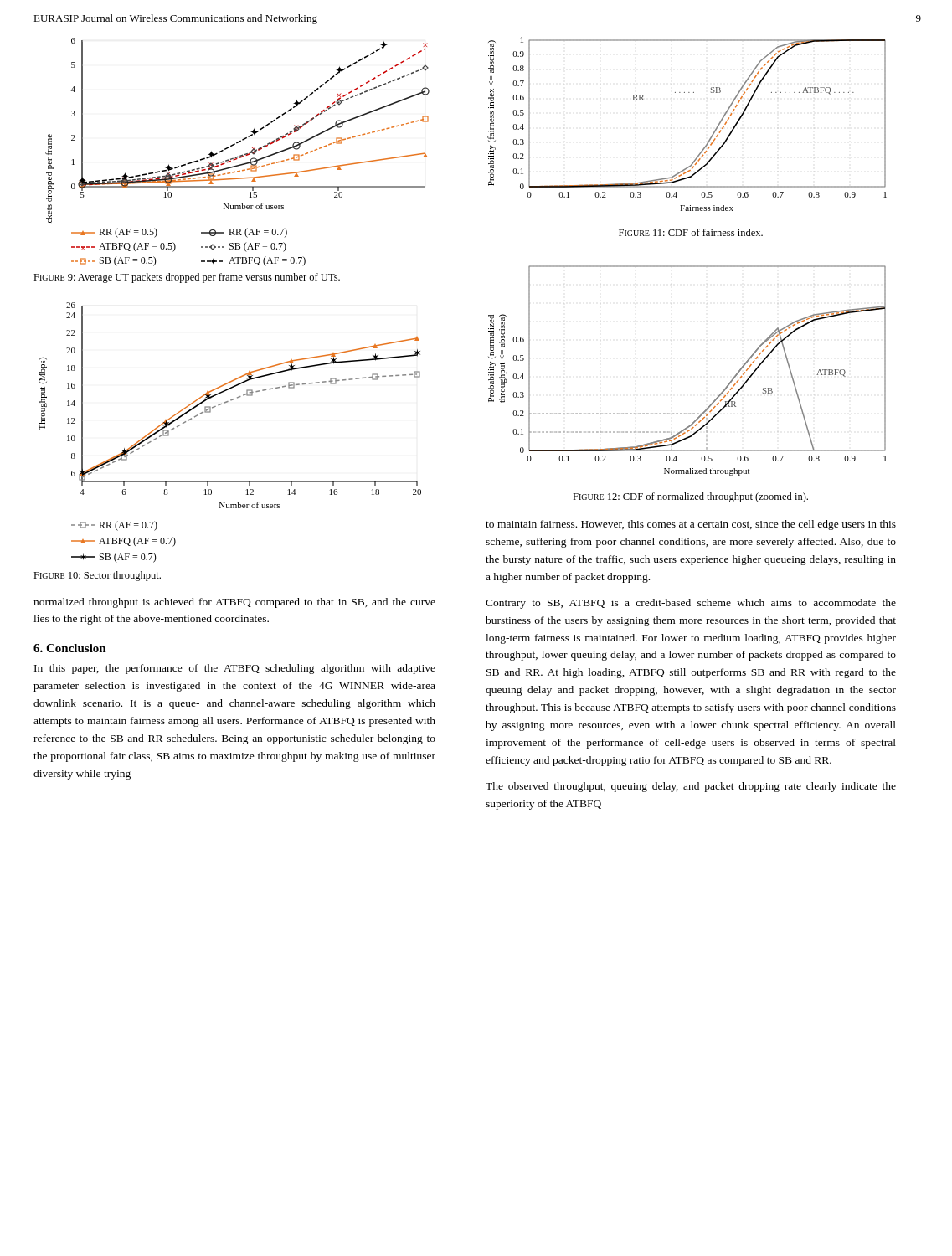Locate the element starting "FIGURE 10: Sector throughput."
Viewport: 952px width, 1256px height.
(x=97, y=575)
